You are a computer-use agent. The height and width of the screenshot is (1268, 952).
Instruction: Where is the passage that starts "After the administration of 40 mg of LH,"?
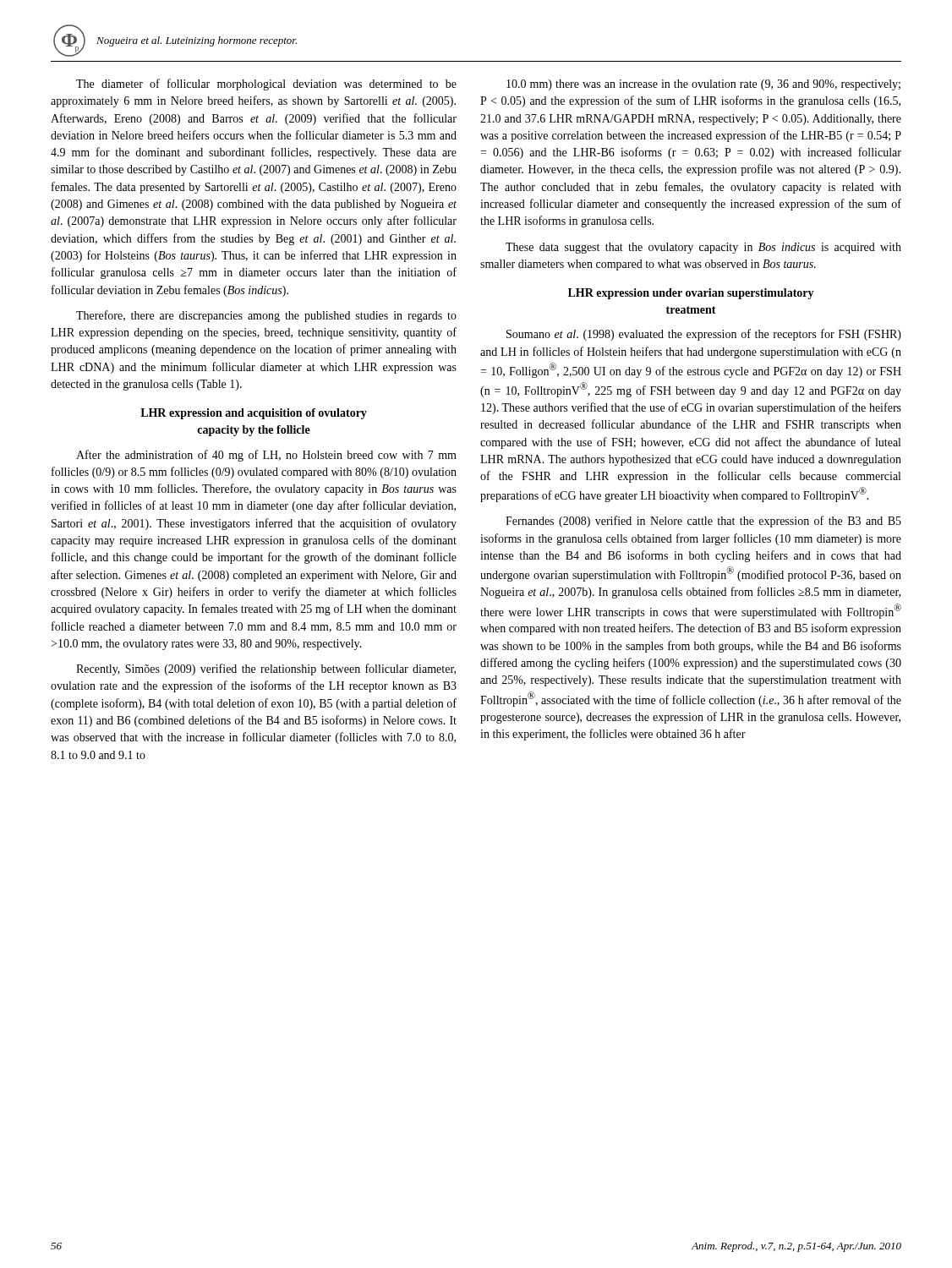[x=254, y=550]
